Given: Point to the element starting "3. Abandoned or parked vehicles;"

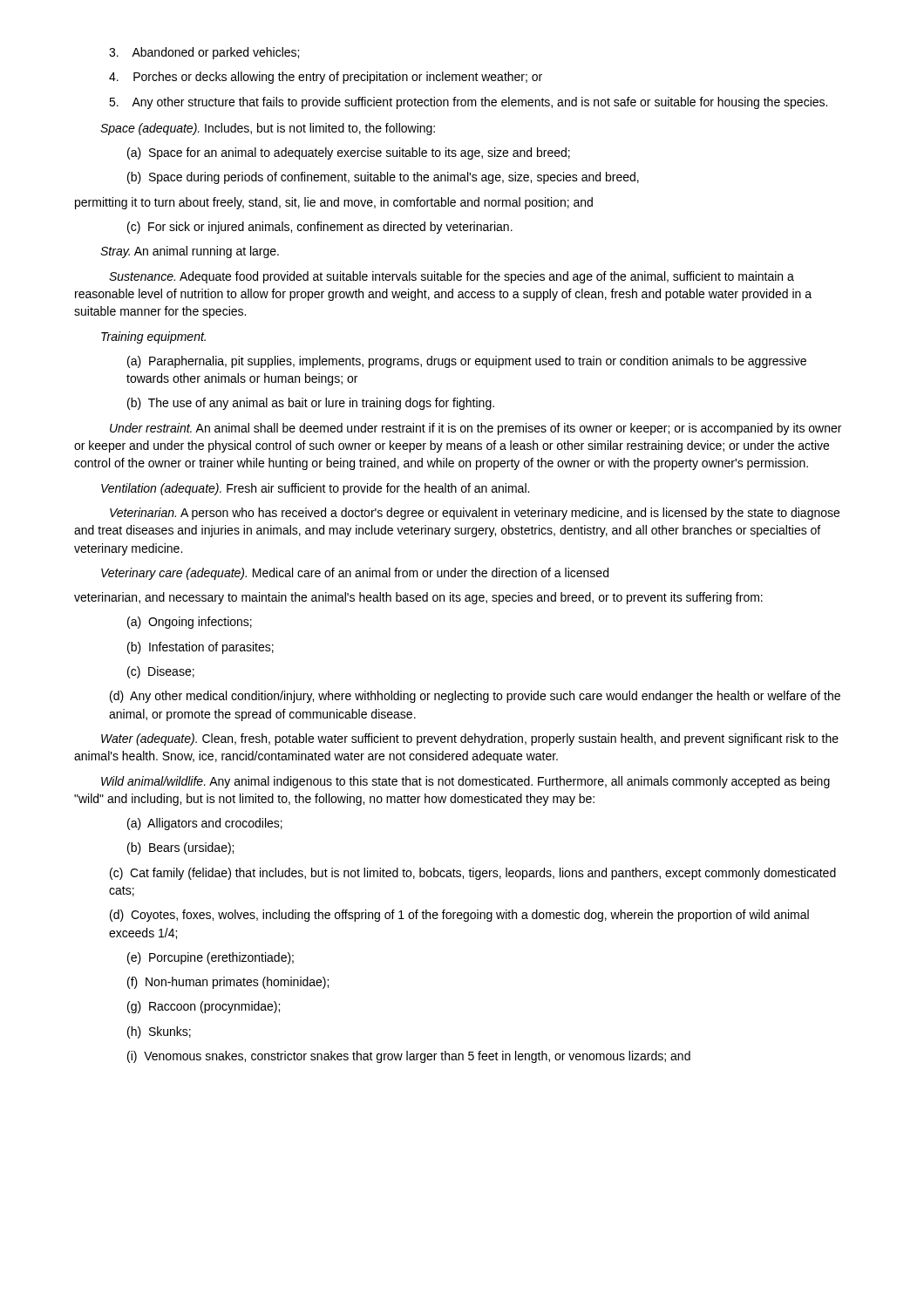Looking at the screenshot, I should pos(205,52).
